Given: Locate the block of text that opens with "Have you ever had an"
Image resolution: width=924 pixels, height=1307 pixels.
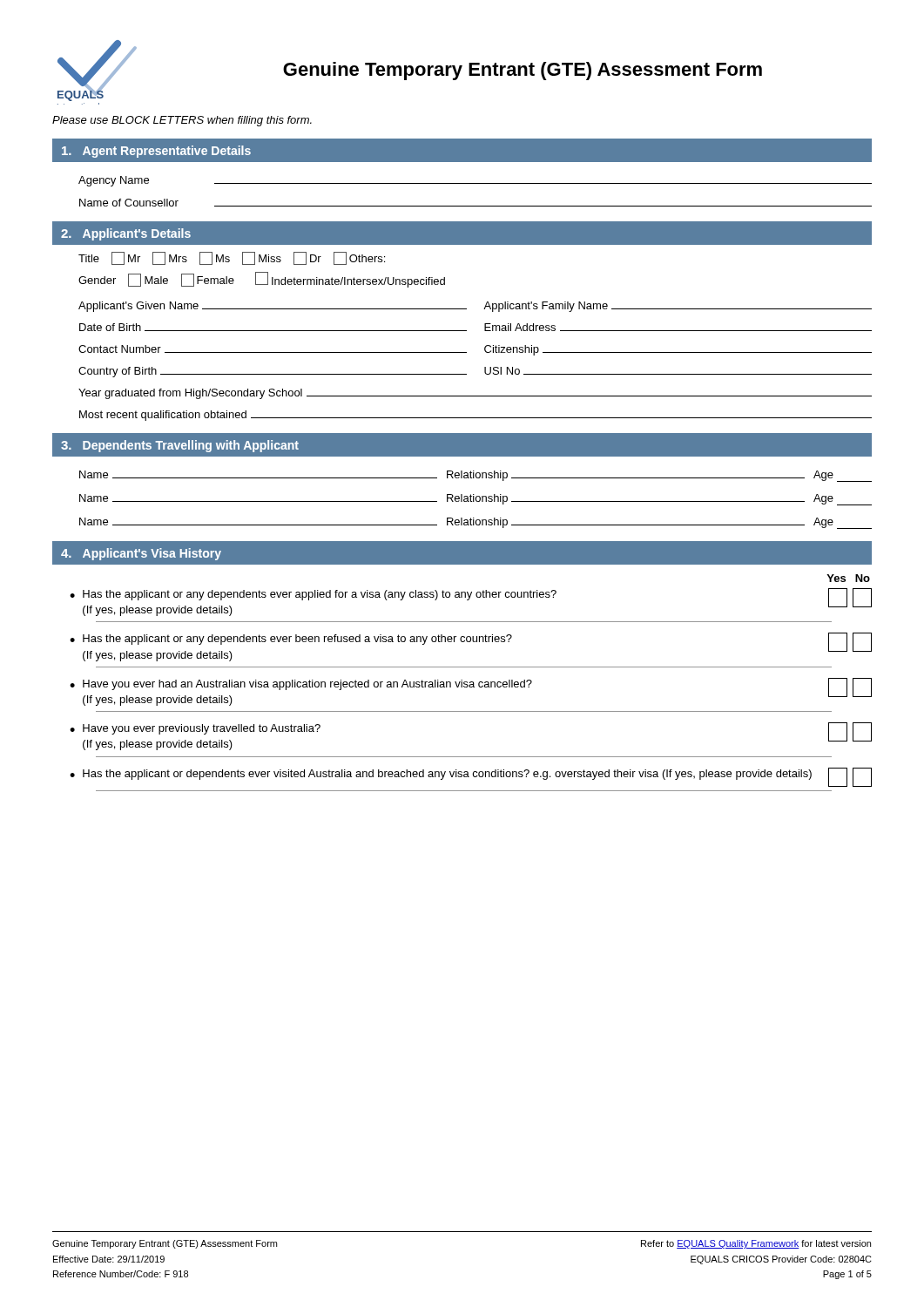Looking at the screenshot, I should click(x=307, y=691).
